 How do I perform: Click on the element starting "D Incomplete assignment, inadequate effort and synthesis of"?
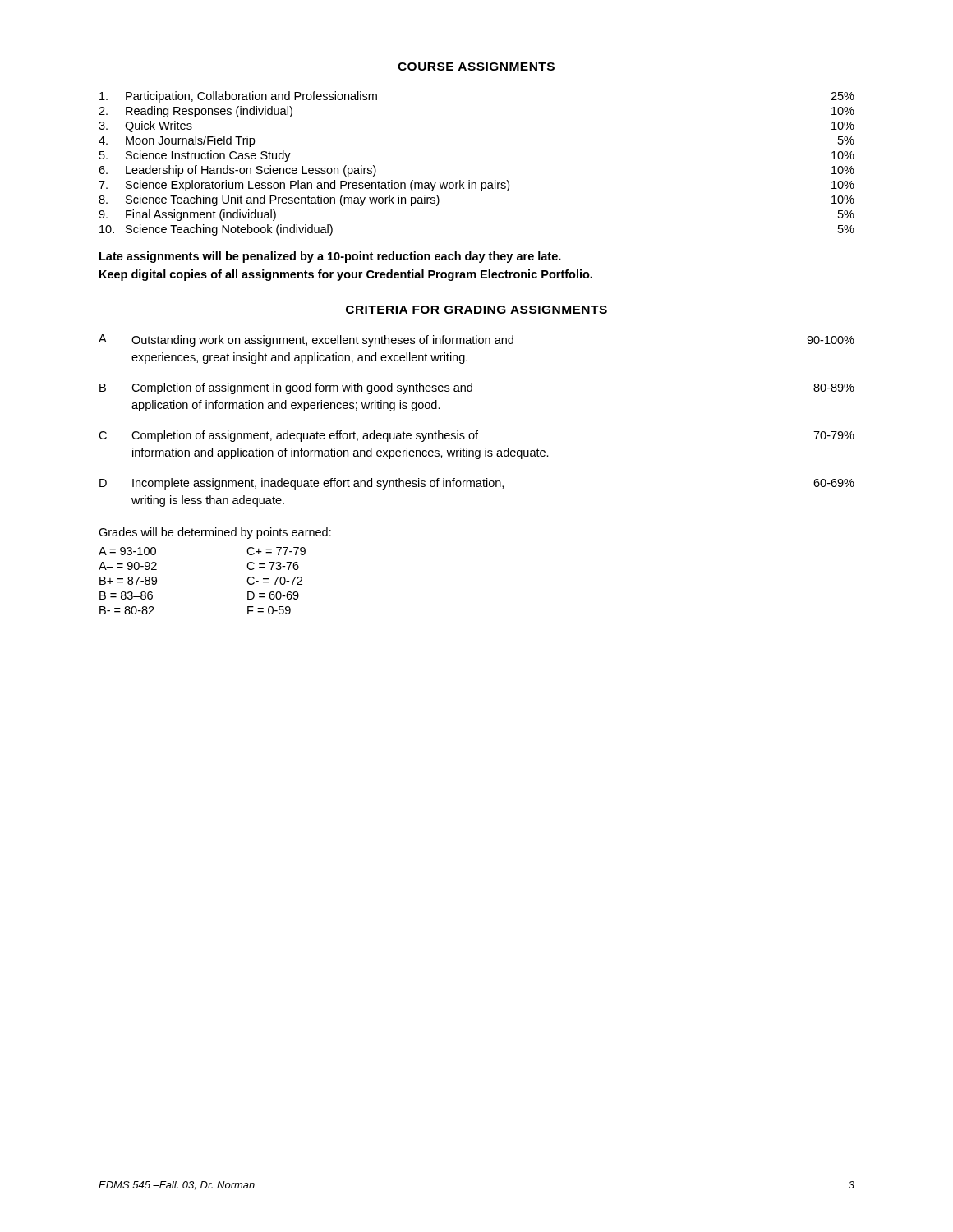click(x=476, y=492)
